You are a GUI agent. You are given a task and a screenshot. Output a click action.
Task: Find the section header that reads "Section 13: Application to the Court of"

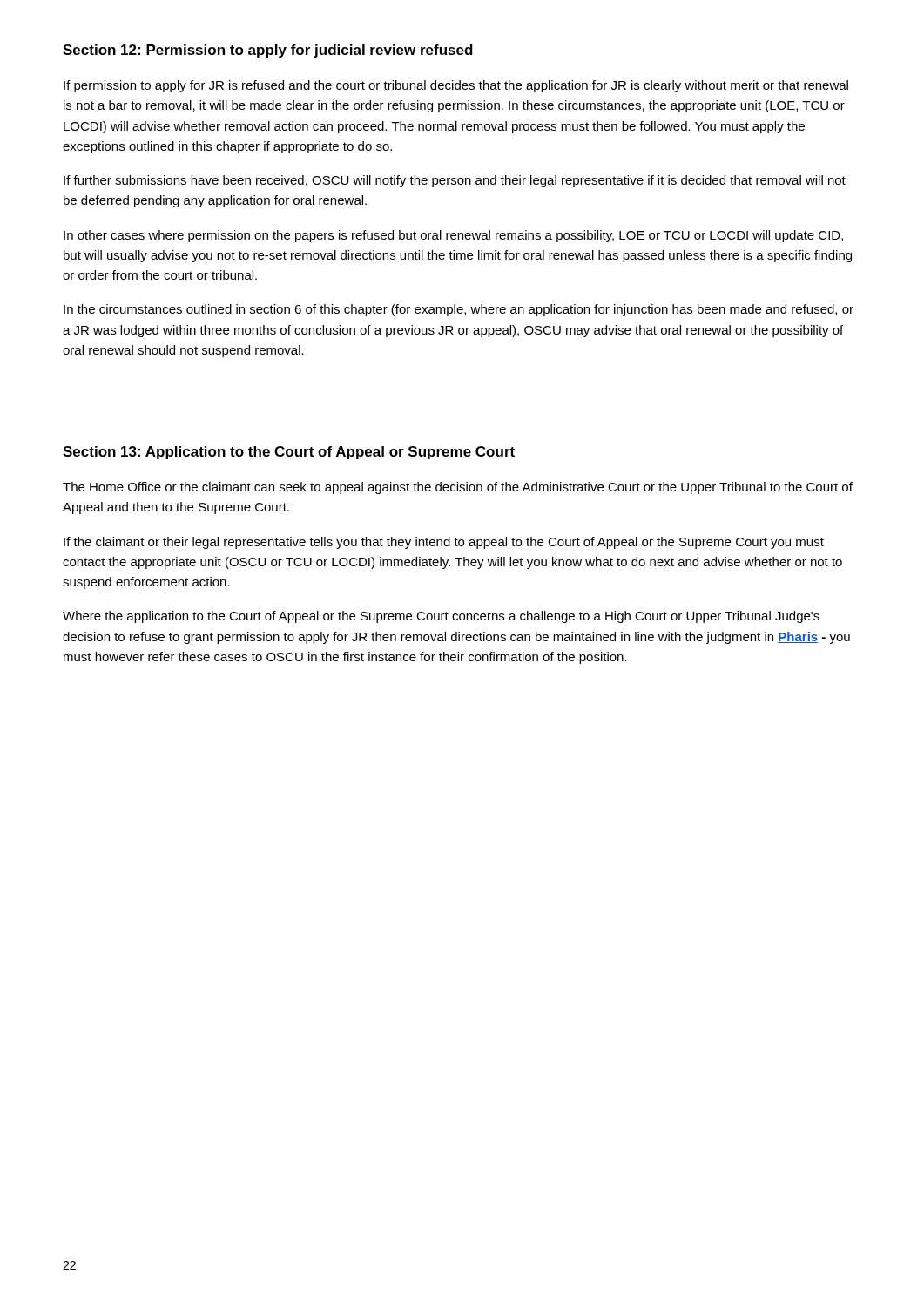point(462,452)
